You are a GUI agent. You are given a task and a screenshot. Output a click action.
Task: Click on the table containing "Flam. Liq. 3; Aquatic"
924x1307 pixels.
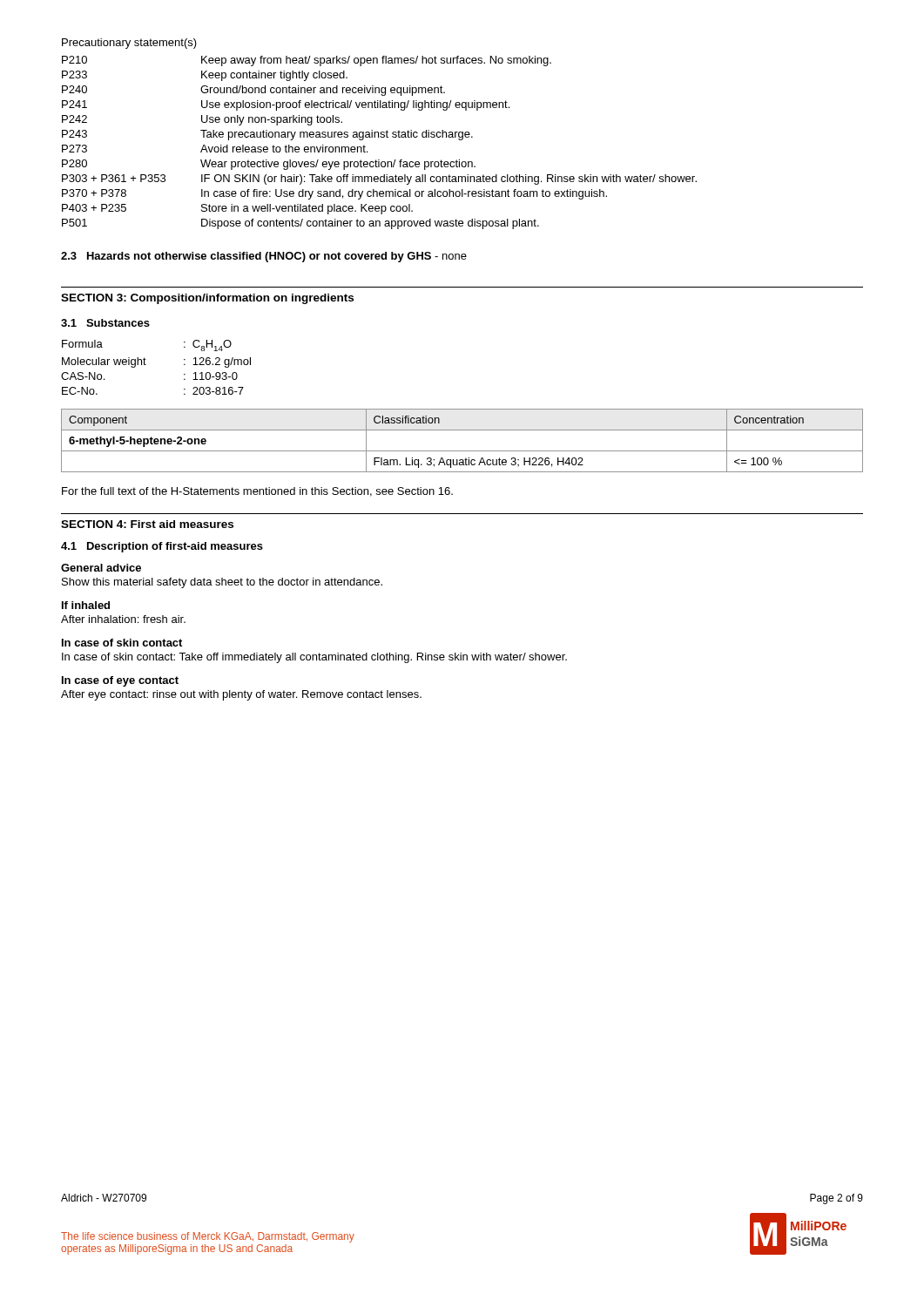(x=462, y=440)
